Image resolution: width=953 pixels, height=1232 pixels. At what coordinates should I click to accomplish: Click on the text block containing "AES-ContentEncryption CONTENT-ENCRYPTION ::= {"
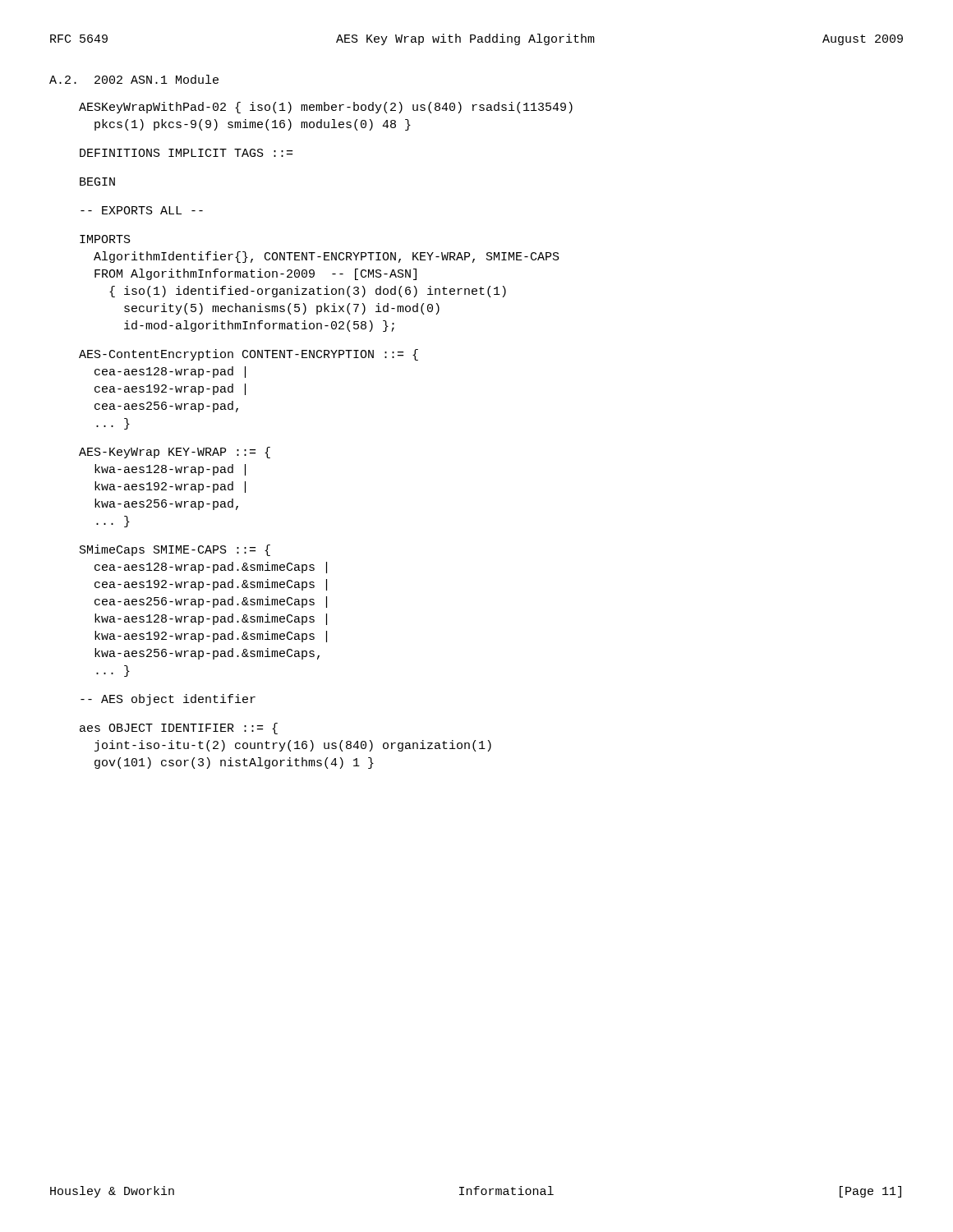(x=249, y=355)
